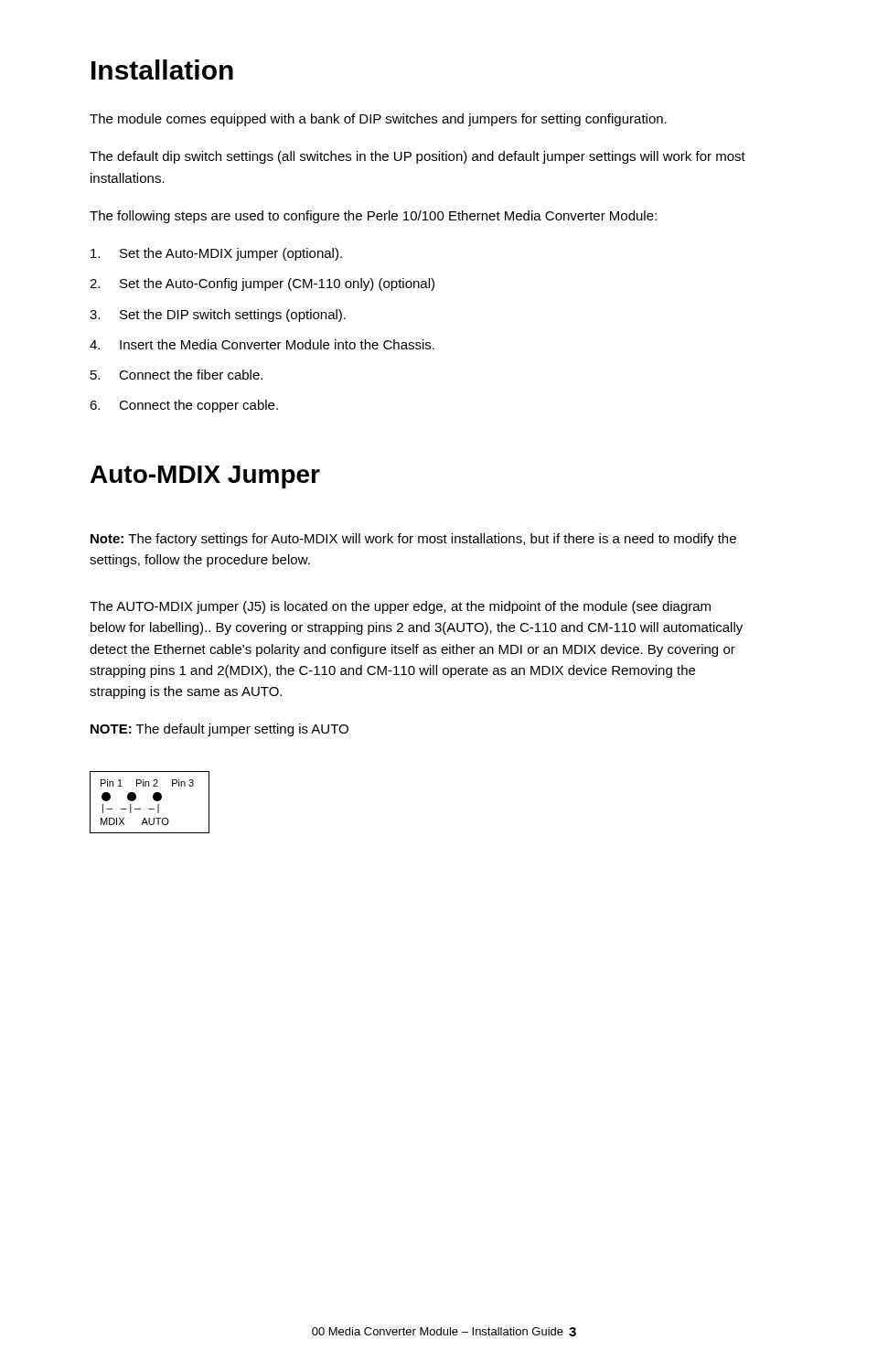Find the block on this page that starts "The AUTO-MDIX jumper (J5) is"
This screenshot has width=888, height=1372.
tap(419, 649)
